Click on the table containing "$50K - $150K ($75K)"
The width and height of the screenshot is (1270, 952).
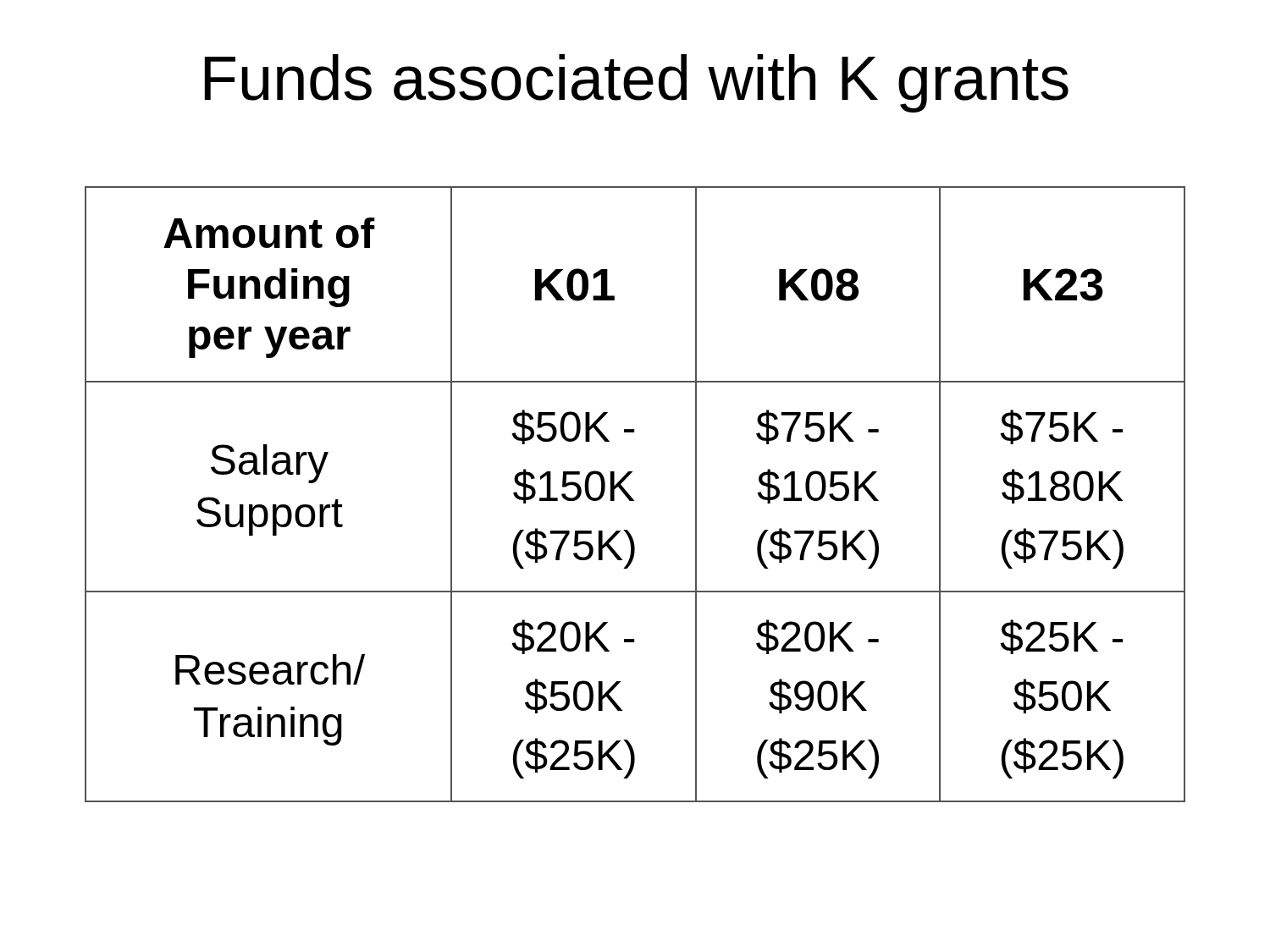635,494
